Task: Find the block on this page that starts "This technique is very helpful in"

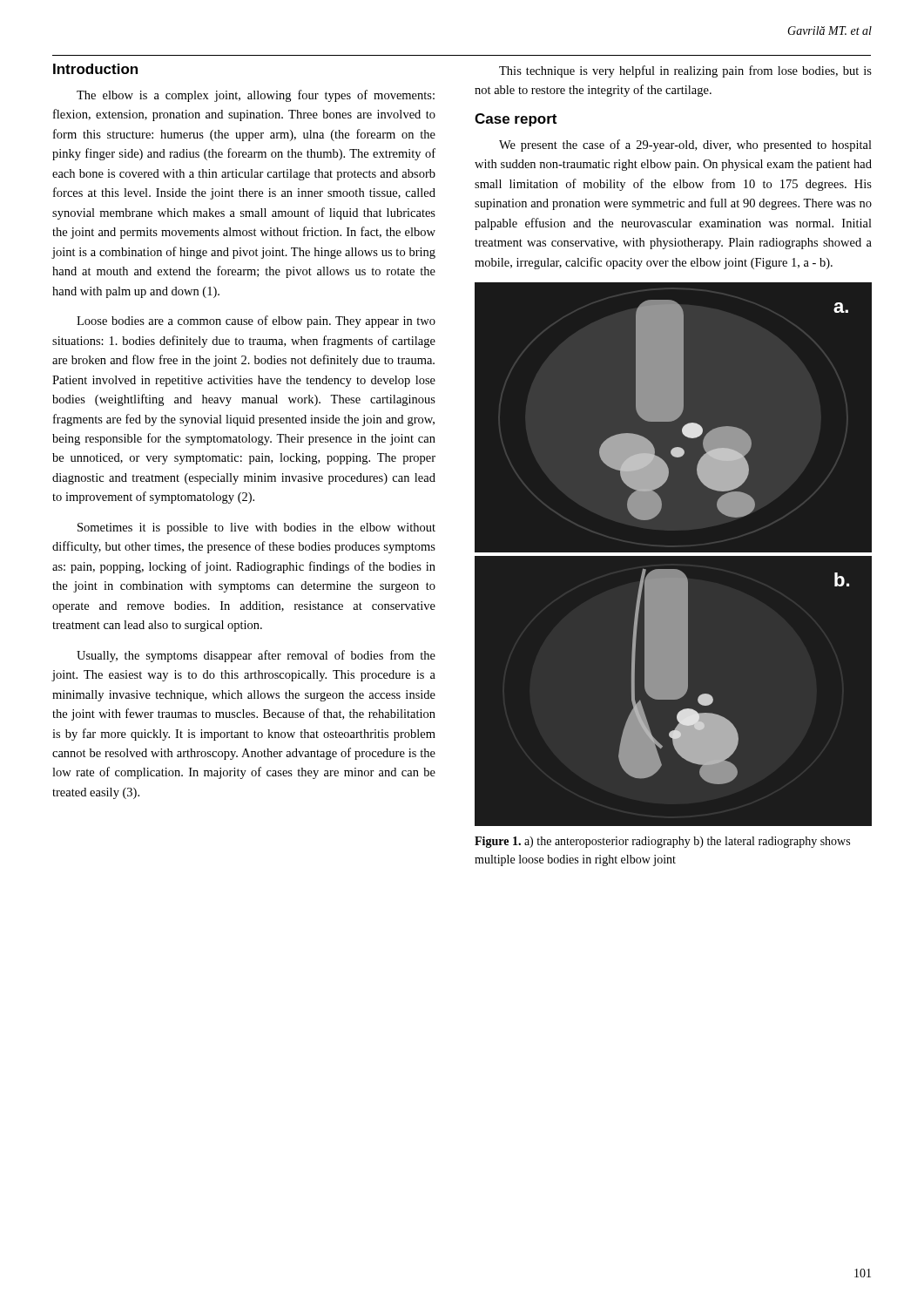Action: pyautogui.click(x=673, y=80)
